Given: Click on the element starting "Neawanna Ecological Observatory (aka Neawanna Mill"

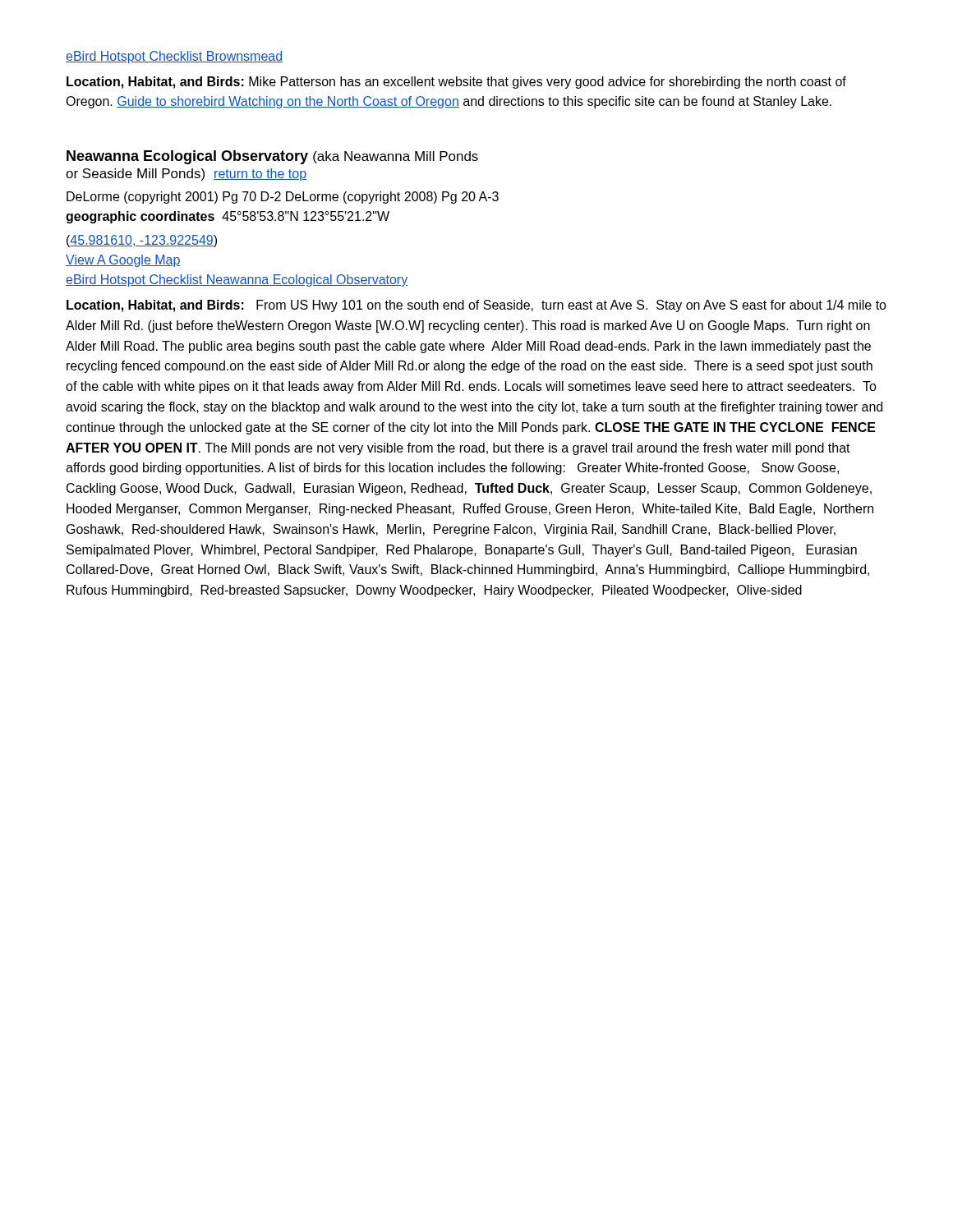Looking at the screenshot, I should 272,165.
